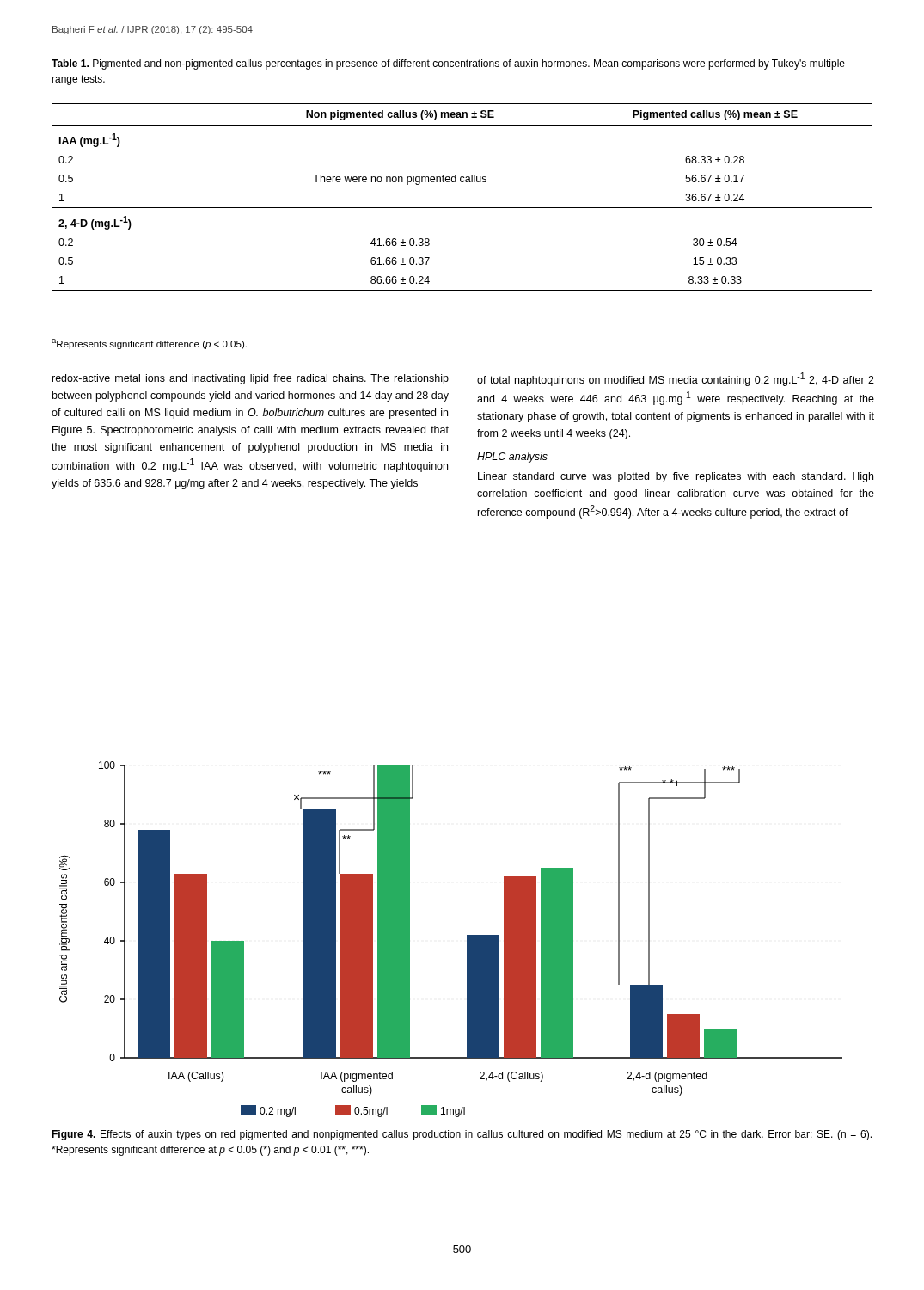
Task: Select the element starting "Table 1. Pigmented"
Action: click(448, 71)
